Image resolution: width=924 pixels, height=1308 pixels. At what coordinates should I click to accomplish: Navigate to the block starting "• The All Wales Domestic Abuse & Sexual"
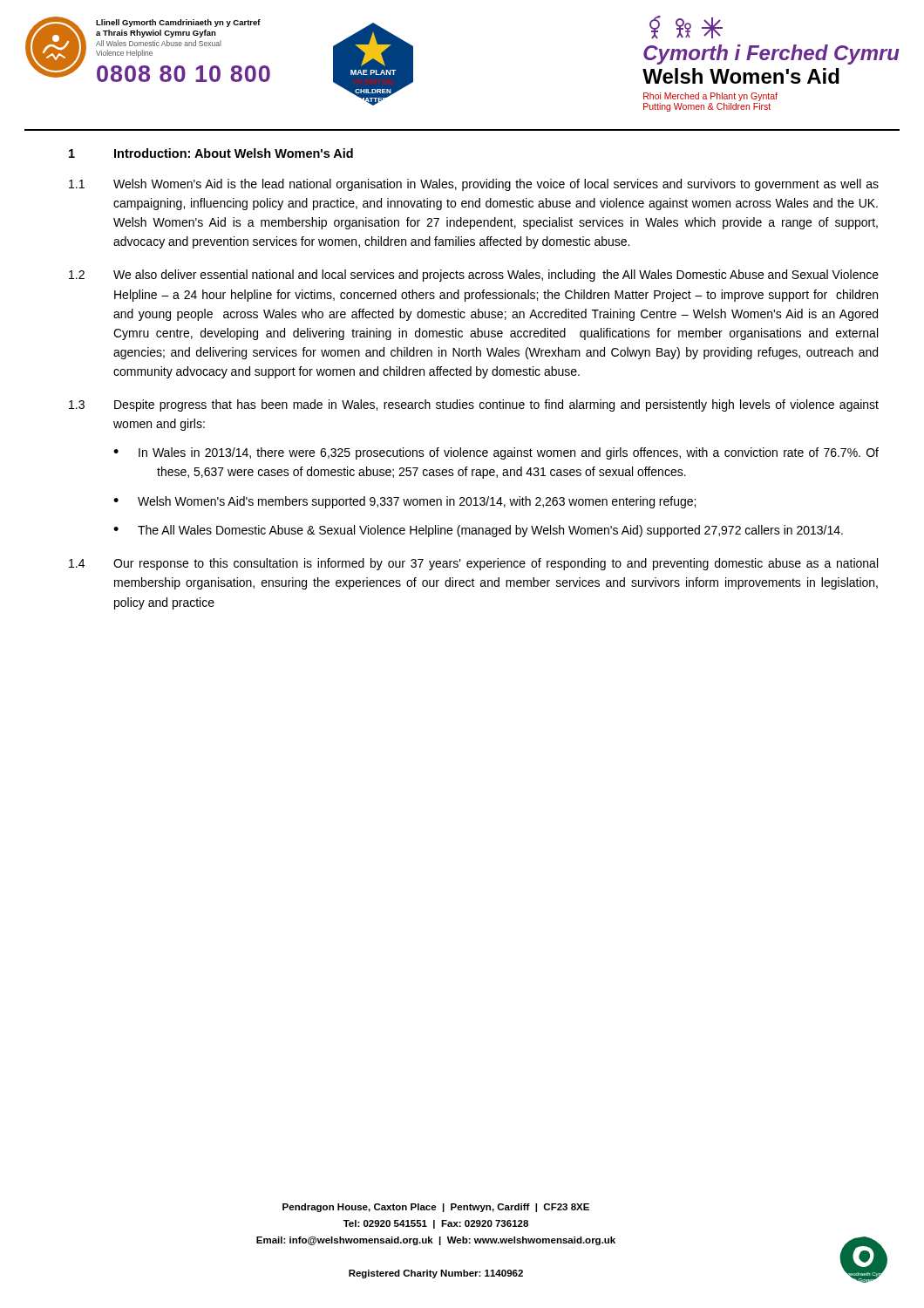478,530
